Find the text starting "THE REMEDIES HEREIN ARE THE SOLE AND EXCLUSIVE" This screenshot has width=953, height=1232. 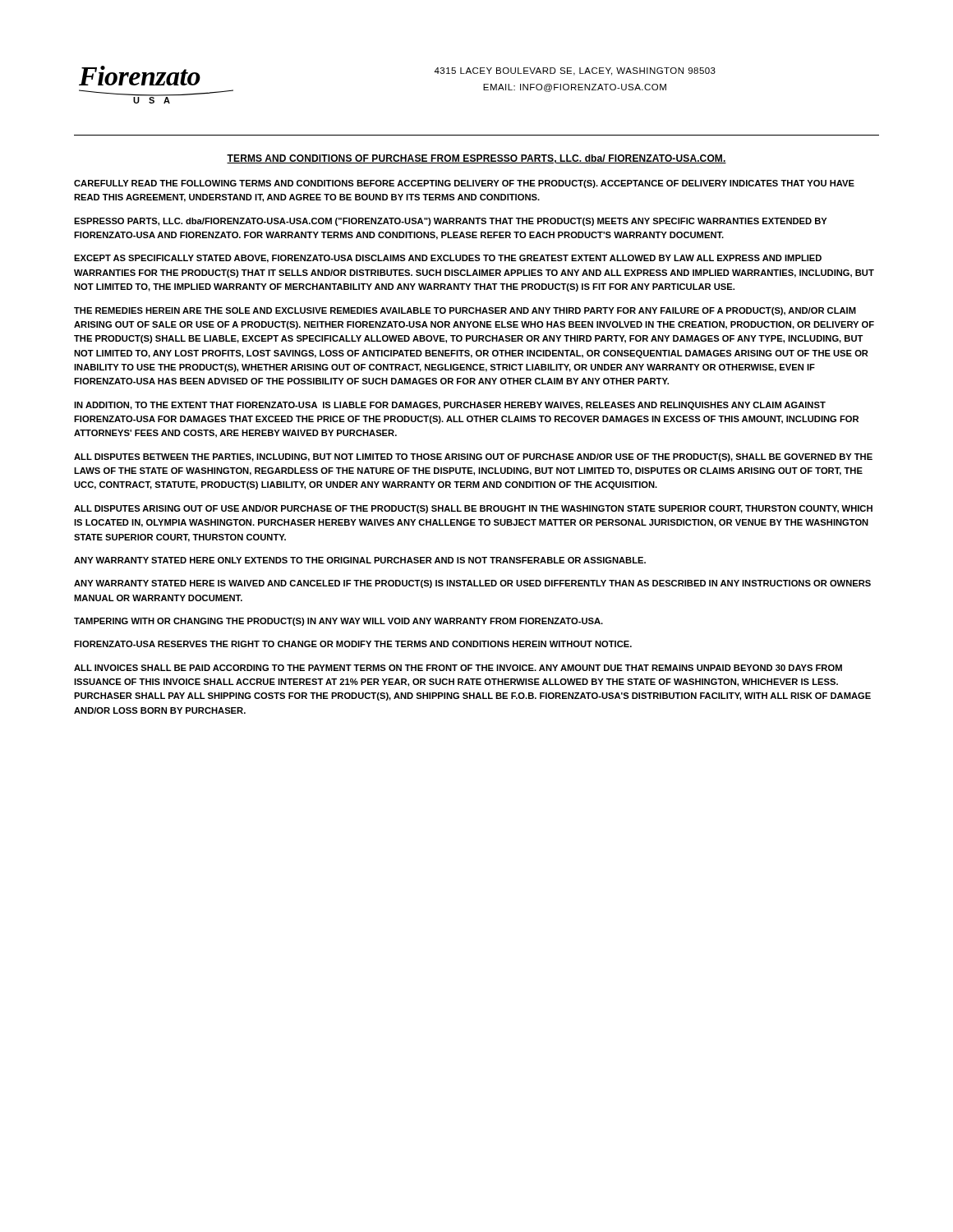[x=474, y=346]
